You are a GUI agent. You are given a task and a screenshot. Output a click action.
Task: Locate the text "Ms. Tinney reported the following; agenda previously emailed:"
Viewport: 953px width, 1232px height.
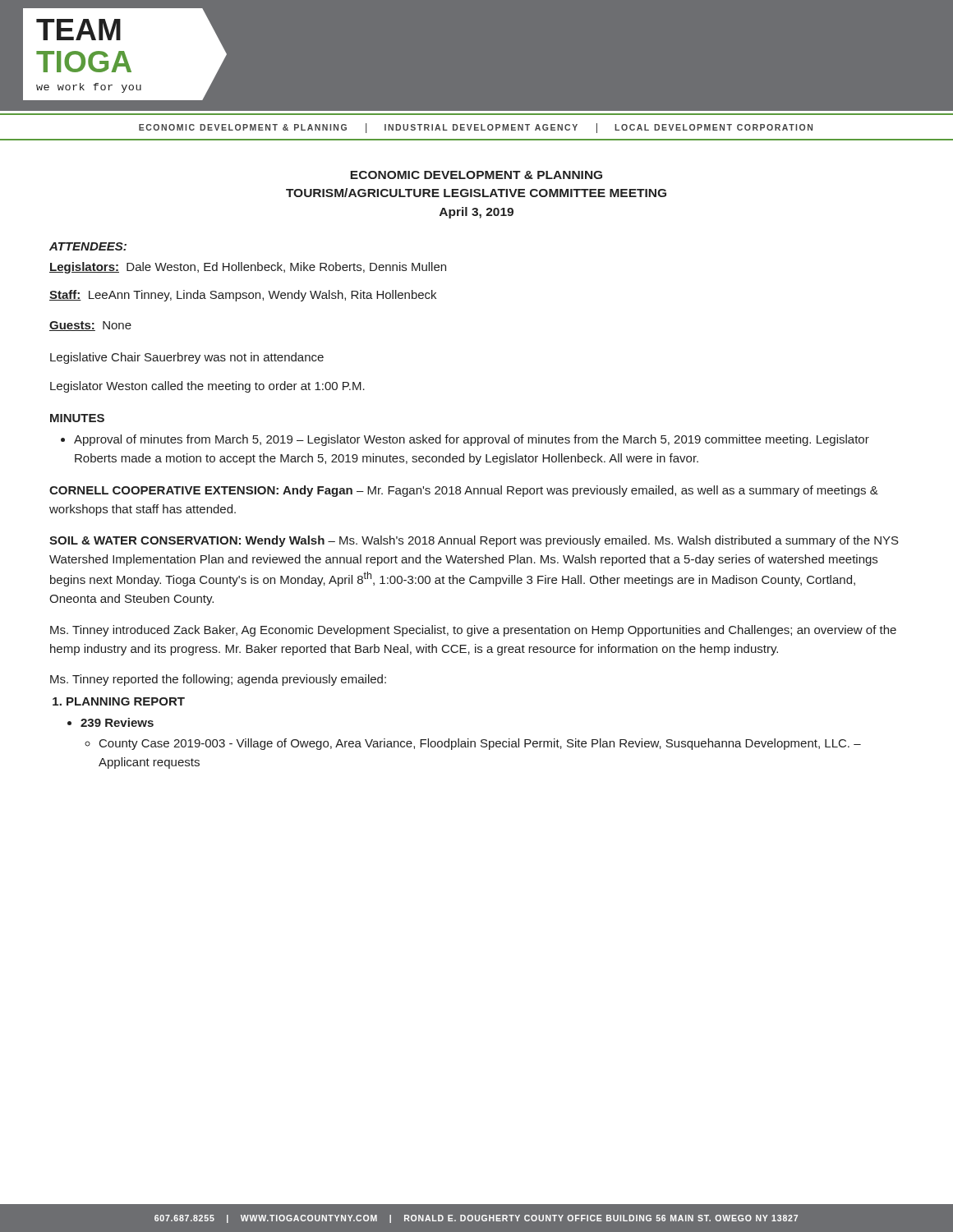click(218, 679)
